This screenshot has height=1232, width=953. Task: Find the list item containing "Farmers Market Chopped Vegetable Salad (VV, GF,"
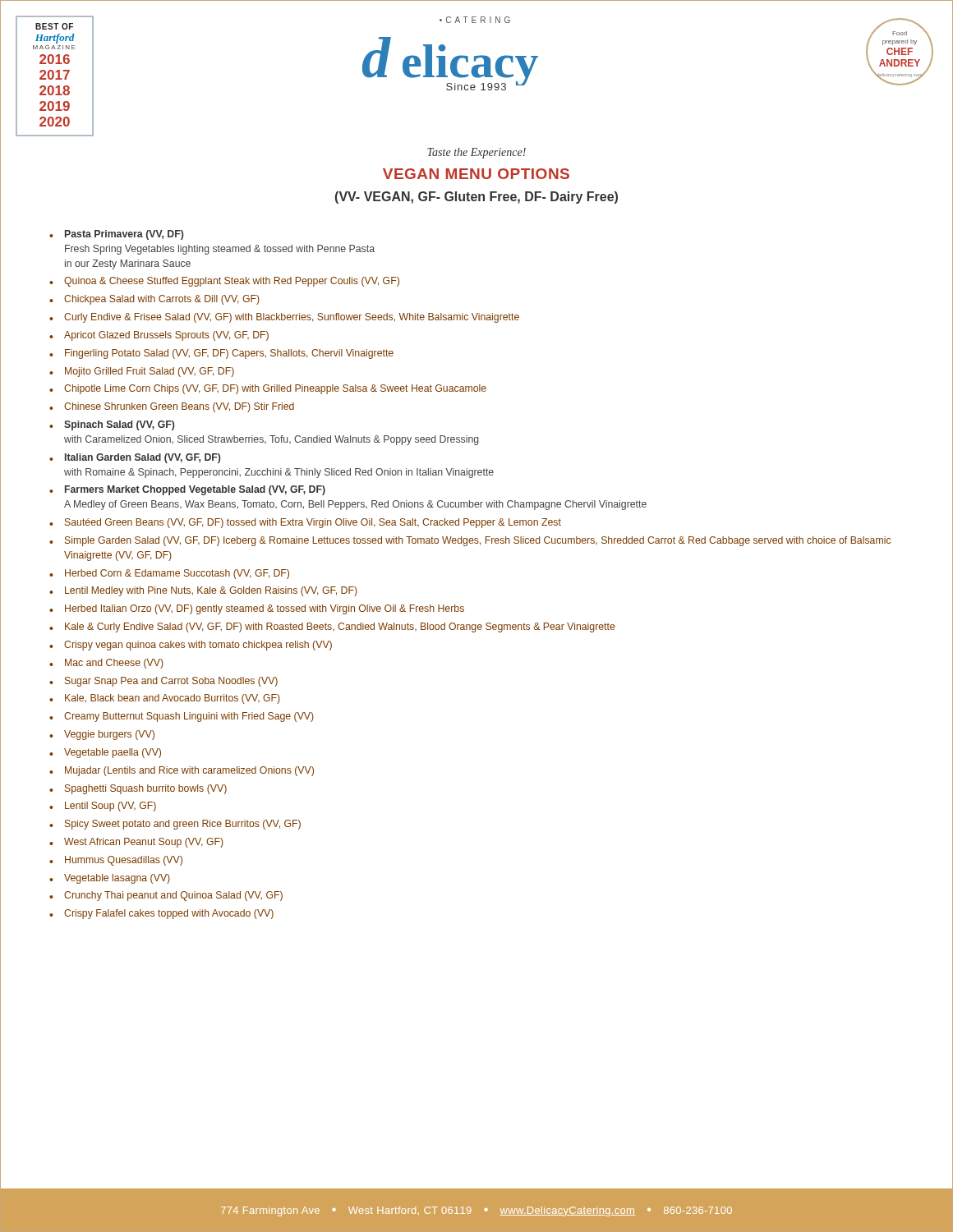[x=355, y=497]
